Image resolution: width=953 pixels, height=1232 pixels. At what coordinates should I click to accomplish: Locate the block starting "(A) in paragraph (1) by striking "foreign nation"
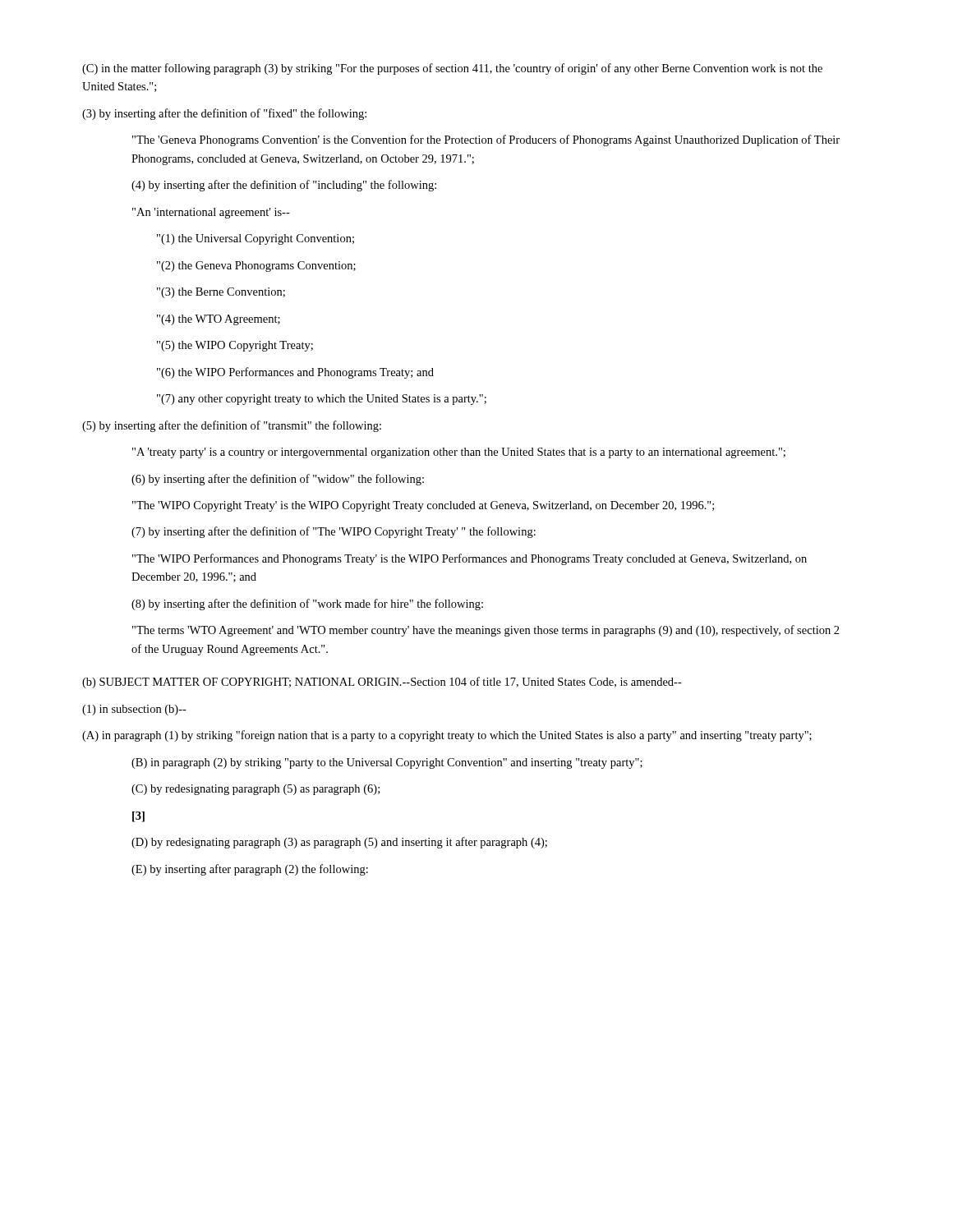click(x=447, y=735)
